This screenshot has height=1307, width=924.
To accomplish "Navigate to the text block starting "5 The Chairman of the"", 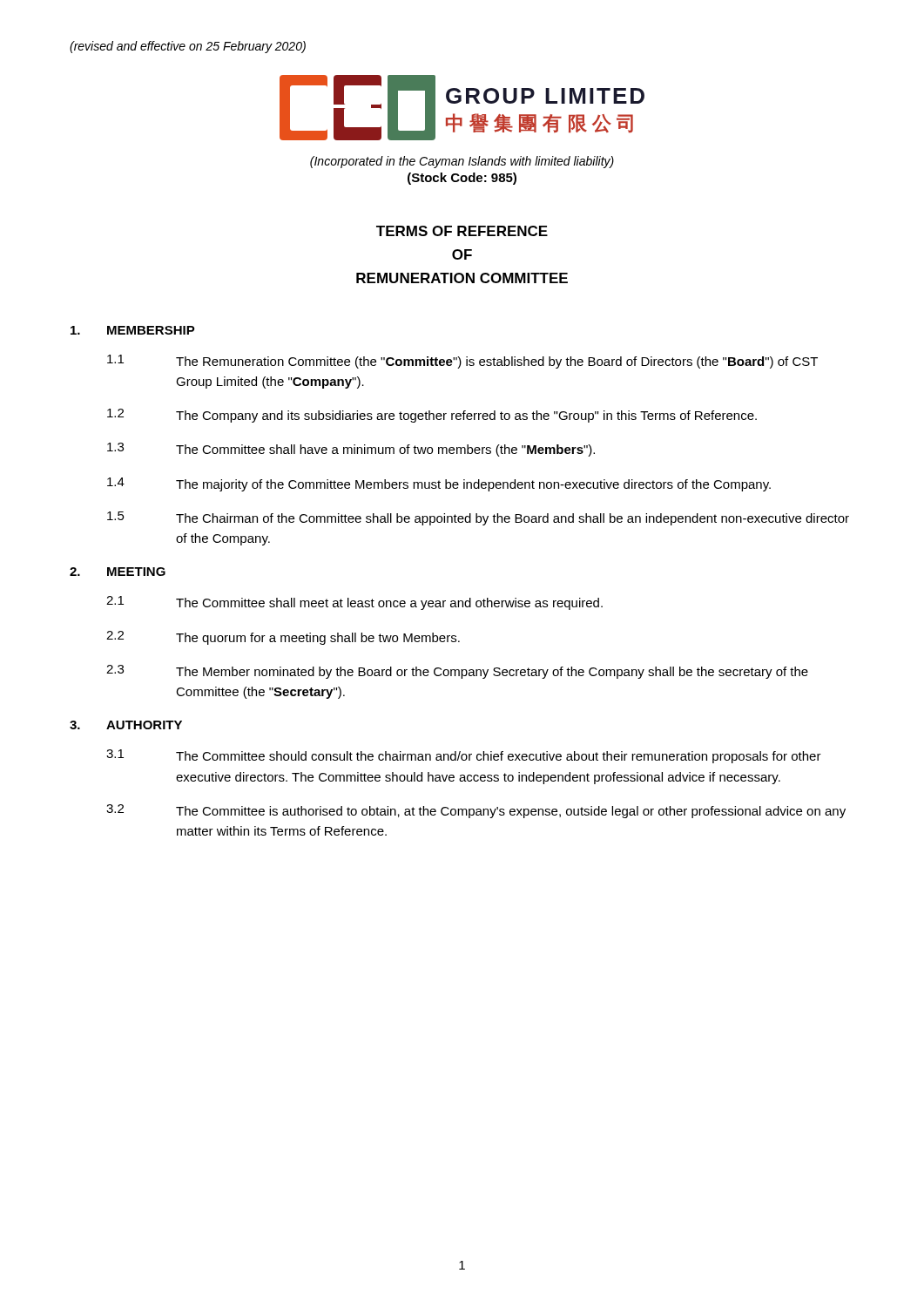I will 462,528.
